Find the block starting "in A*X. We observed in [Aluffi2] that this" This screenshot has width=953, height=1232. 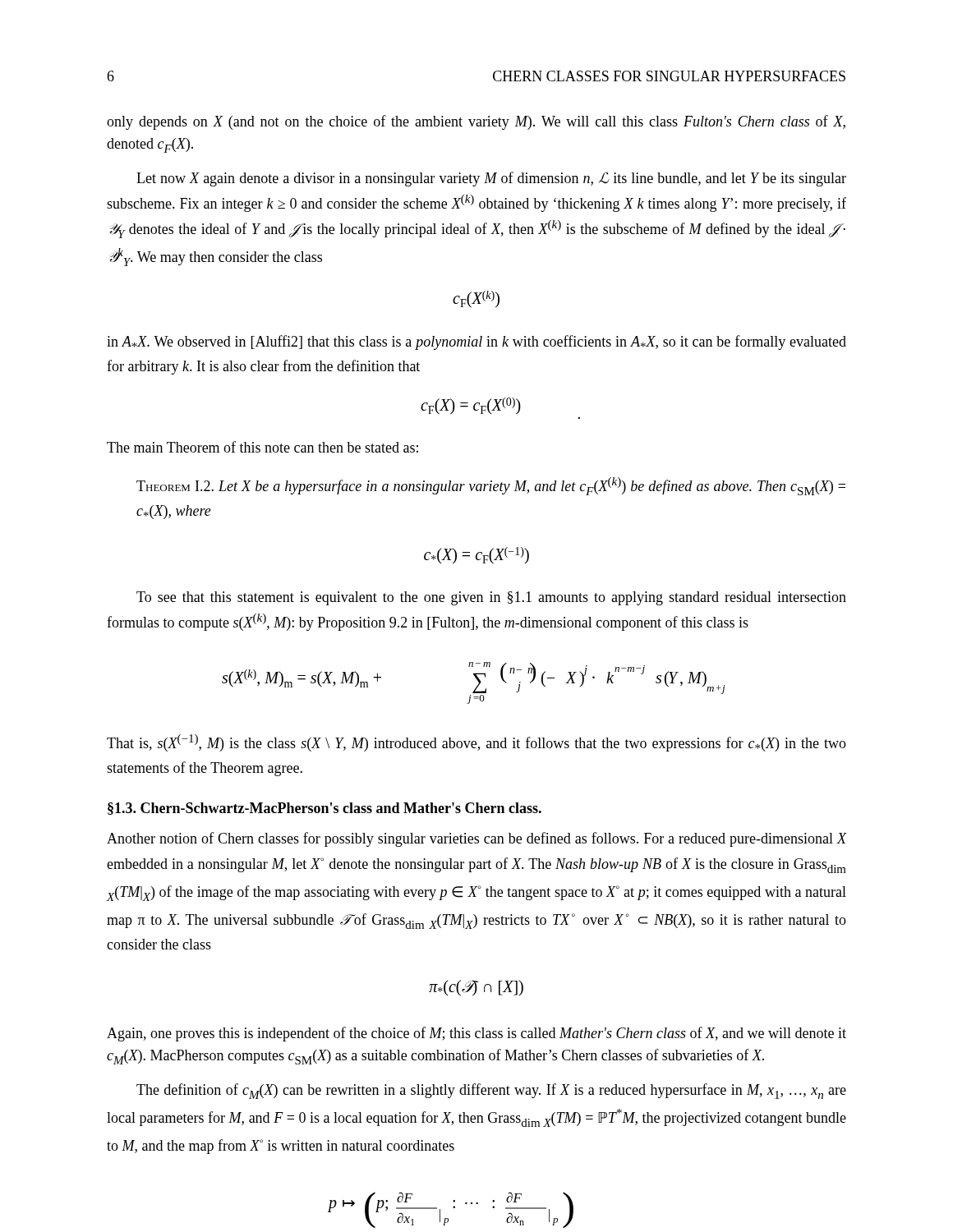click(x=476, y=354)
